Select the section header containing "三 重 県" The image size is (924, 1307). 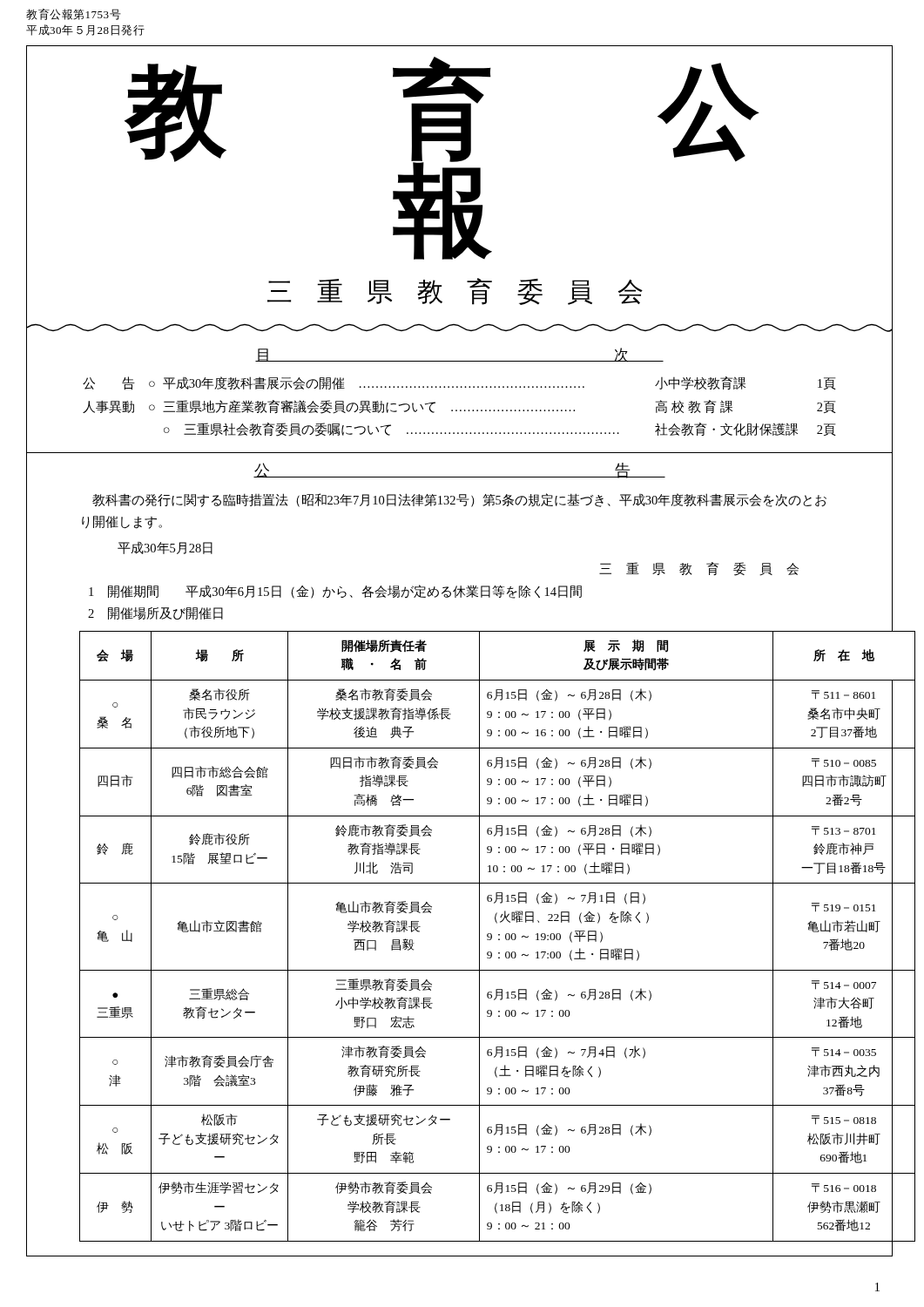point(459,291)
